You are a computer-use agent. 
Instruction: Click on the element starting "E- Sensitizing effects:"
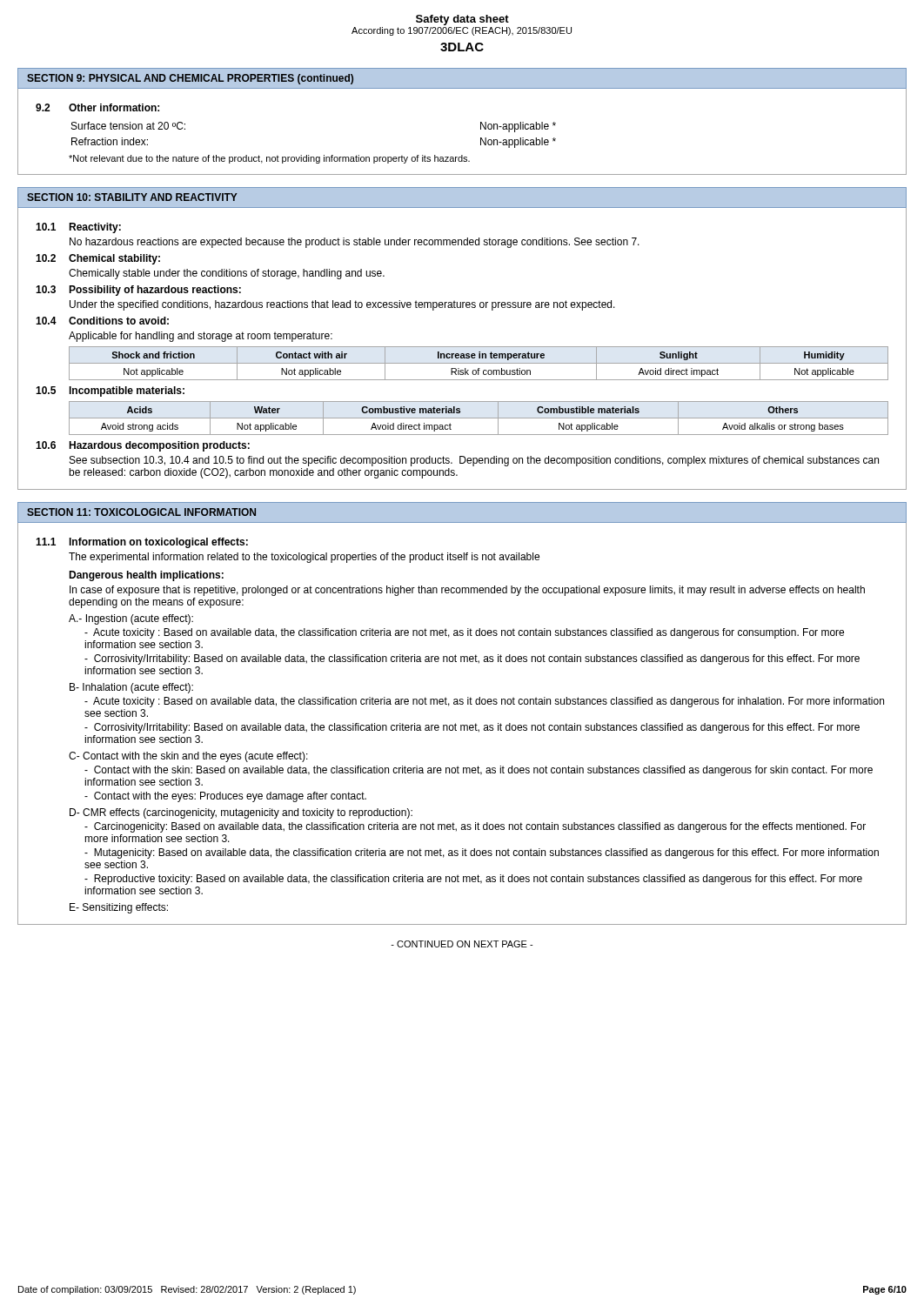[x=119, y=907]
